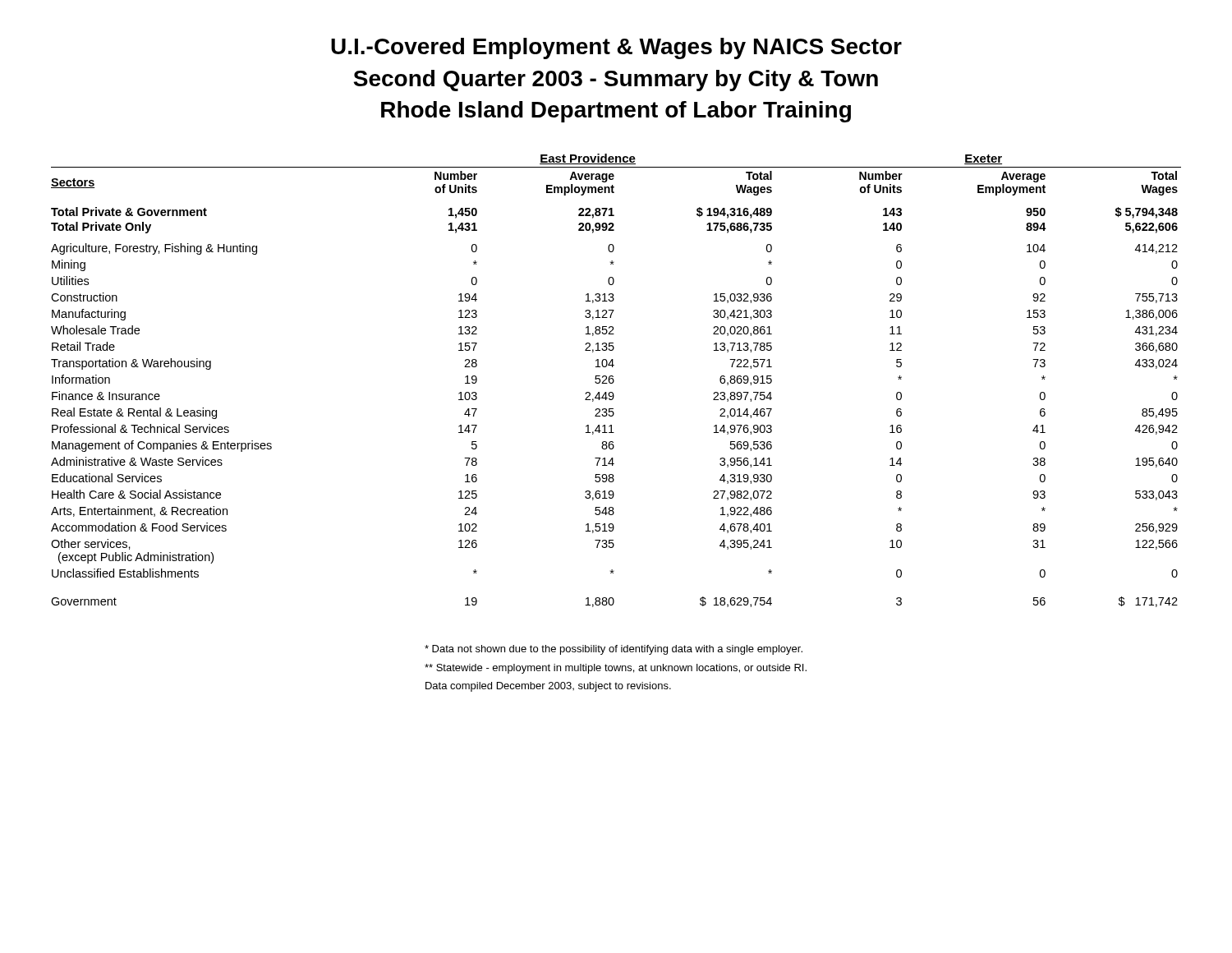1232x953 pixels.
Task: Locate the block of text that opens with "Data not shown due"
Action: [616, 668]
